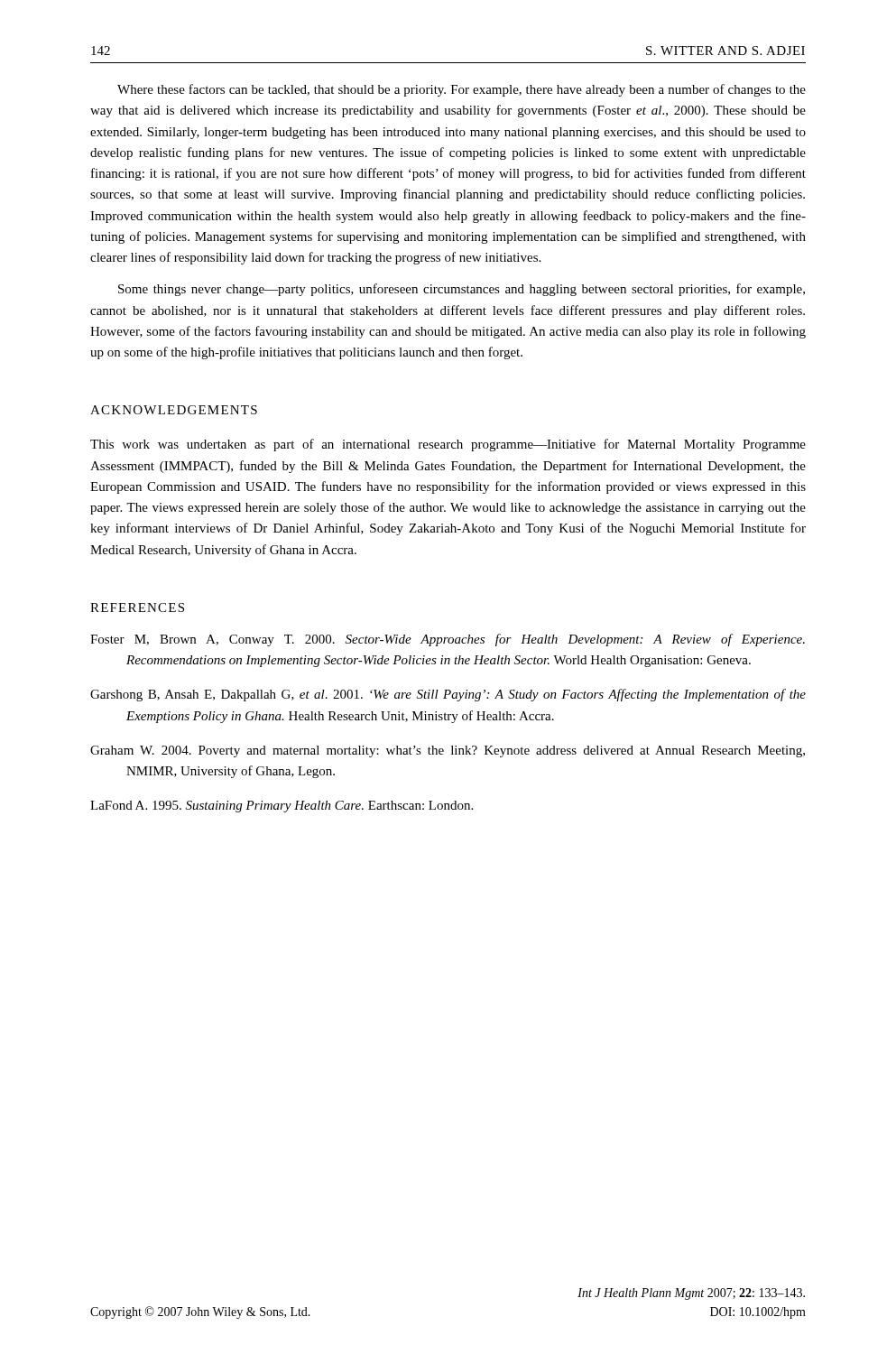This screenshot has height=1354, width=896.
Task: Click on the text starting "Garshong B, Ansah"
Action: pos(448,705)
